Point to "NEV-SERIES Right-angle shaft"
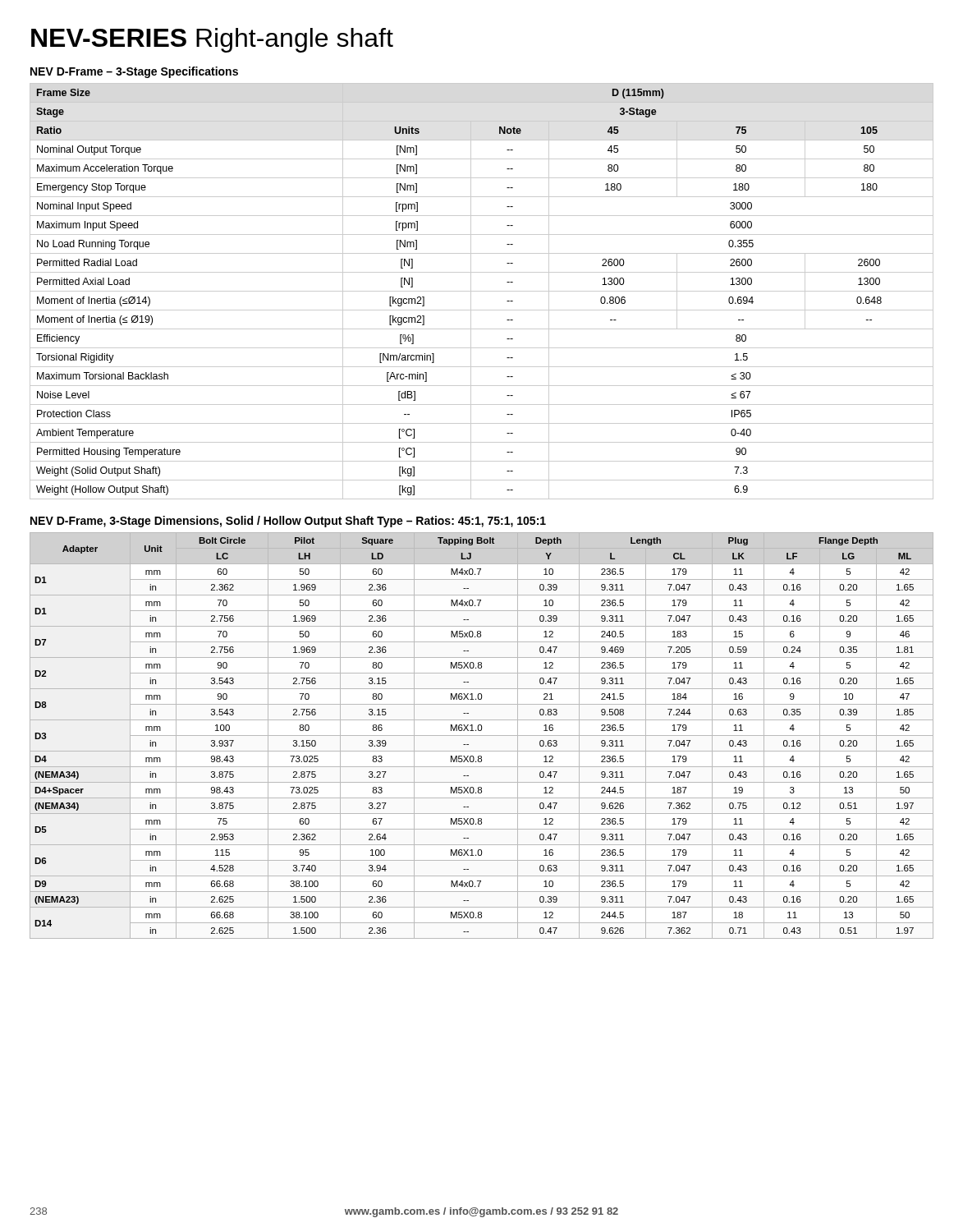This screenshot has height=1232, width=963. click(211, 38)
